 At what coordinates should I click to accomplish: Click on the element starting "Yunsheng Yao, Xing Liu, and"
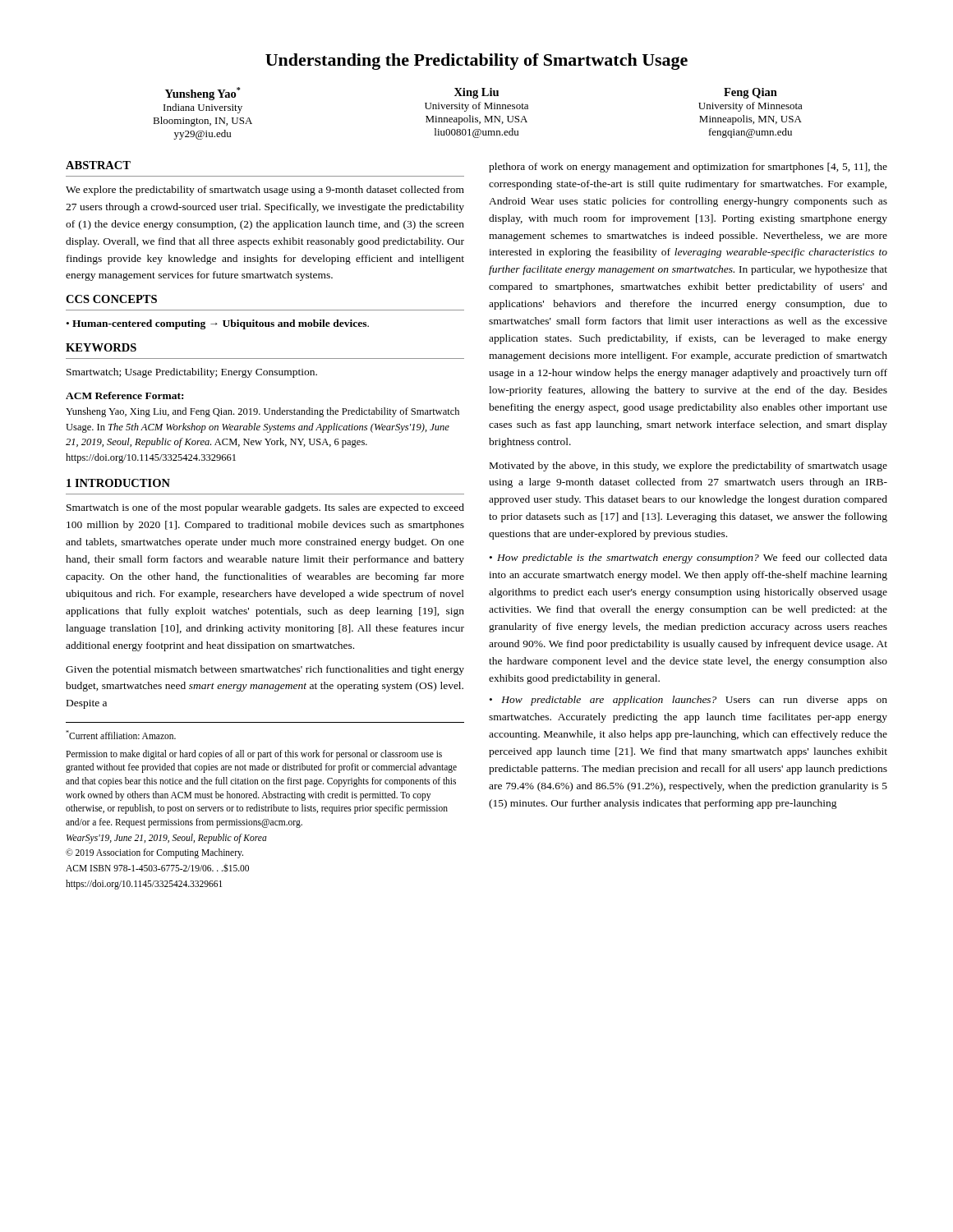[263, 434]
